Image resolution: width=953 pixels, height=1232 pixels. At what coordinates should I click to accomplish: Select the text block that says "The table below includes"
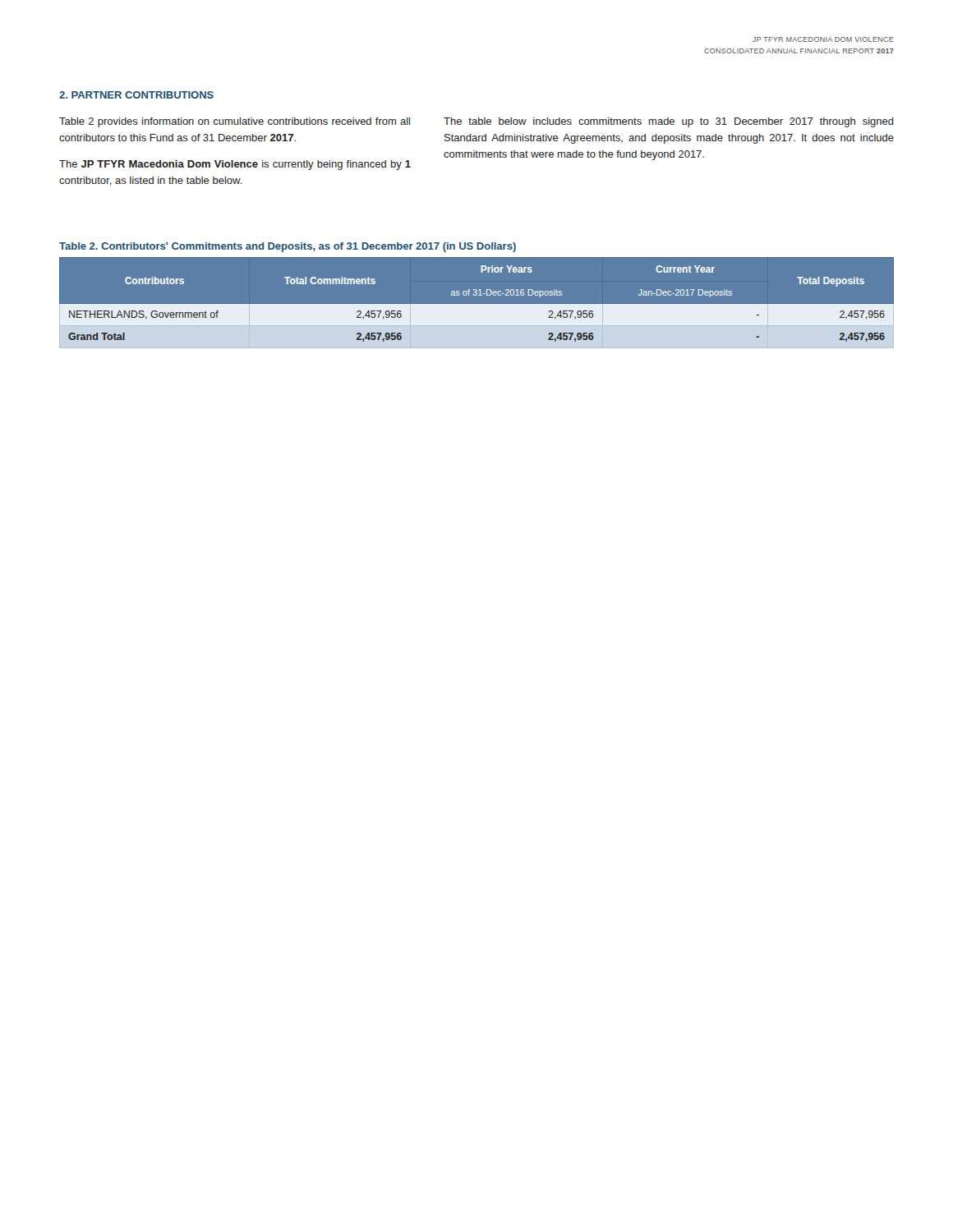click(669, 138)
